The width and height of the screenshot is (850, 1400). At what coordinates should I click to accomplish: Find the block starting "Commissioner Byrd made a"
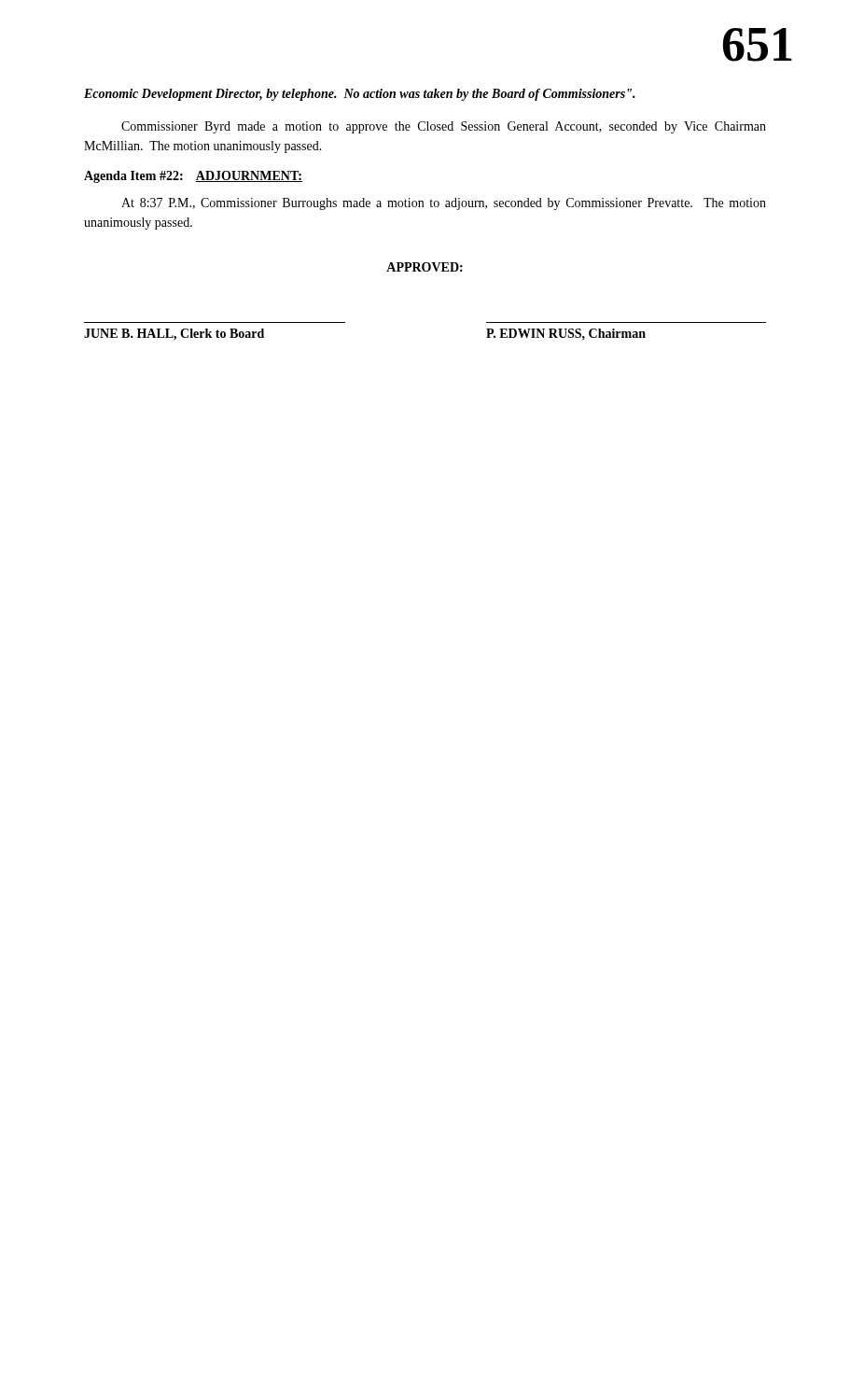[x=425, y=136]
